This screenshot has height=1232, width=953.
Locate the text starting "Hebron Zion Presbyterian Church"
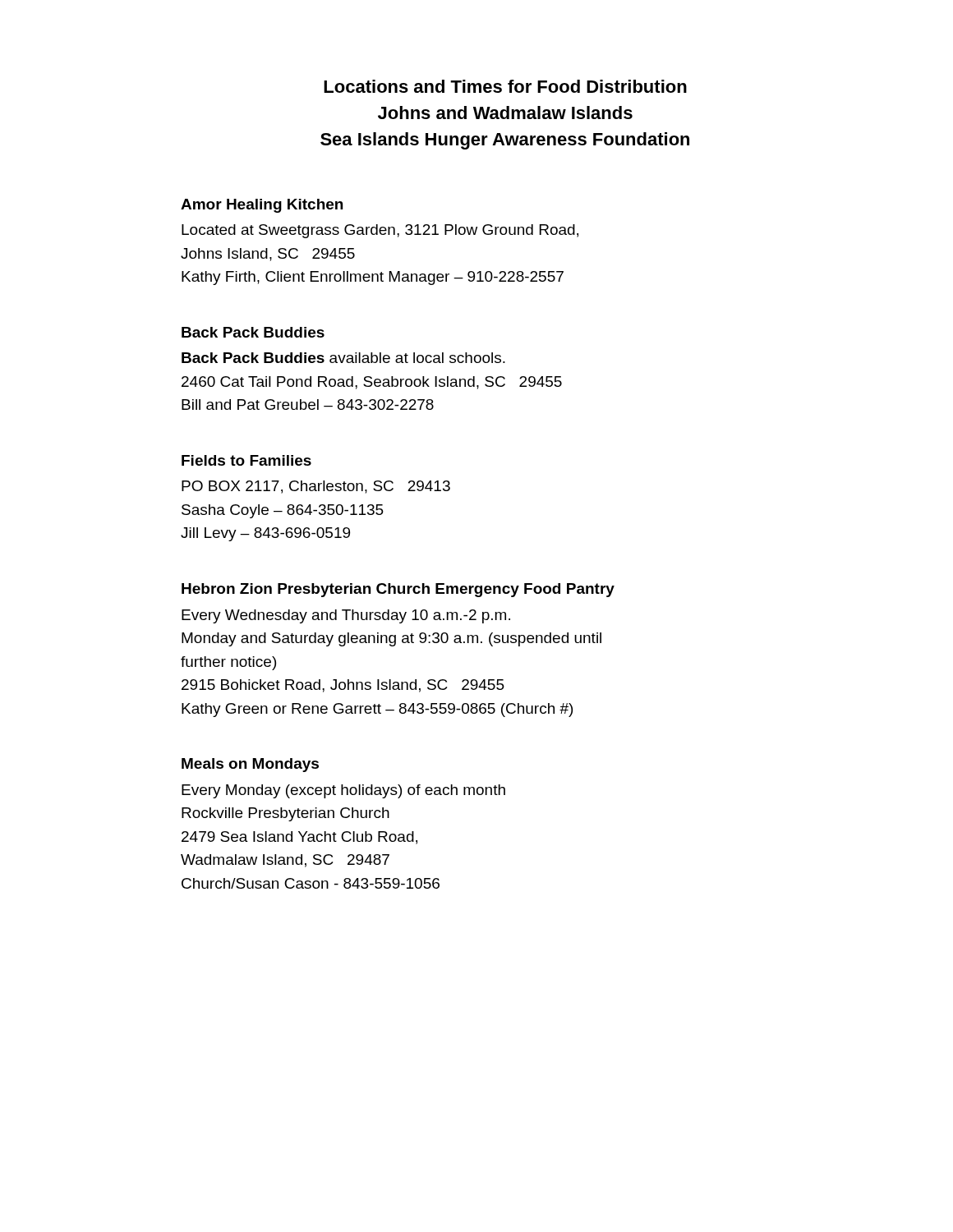pyautogui.click(x=398, y=588)
